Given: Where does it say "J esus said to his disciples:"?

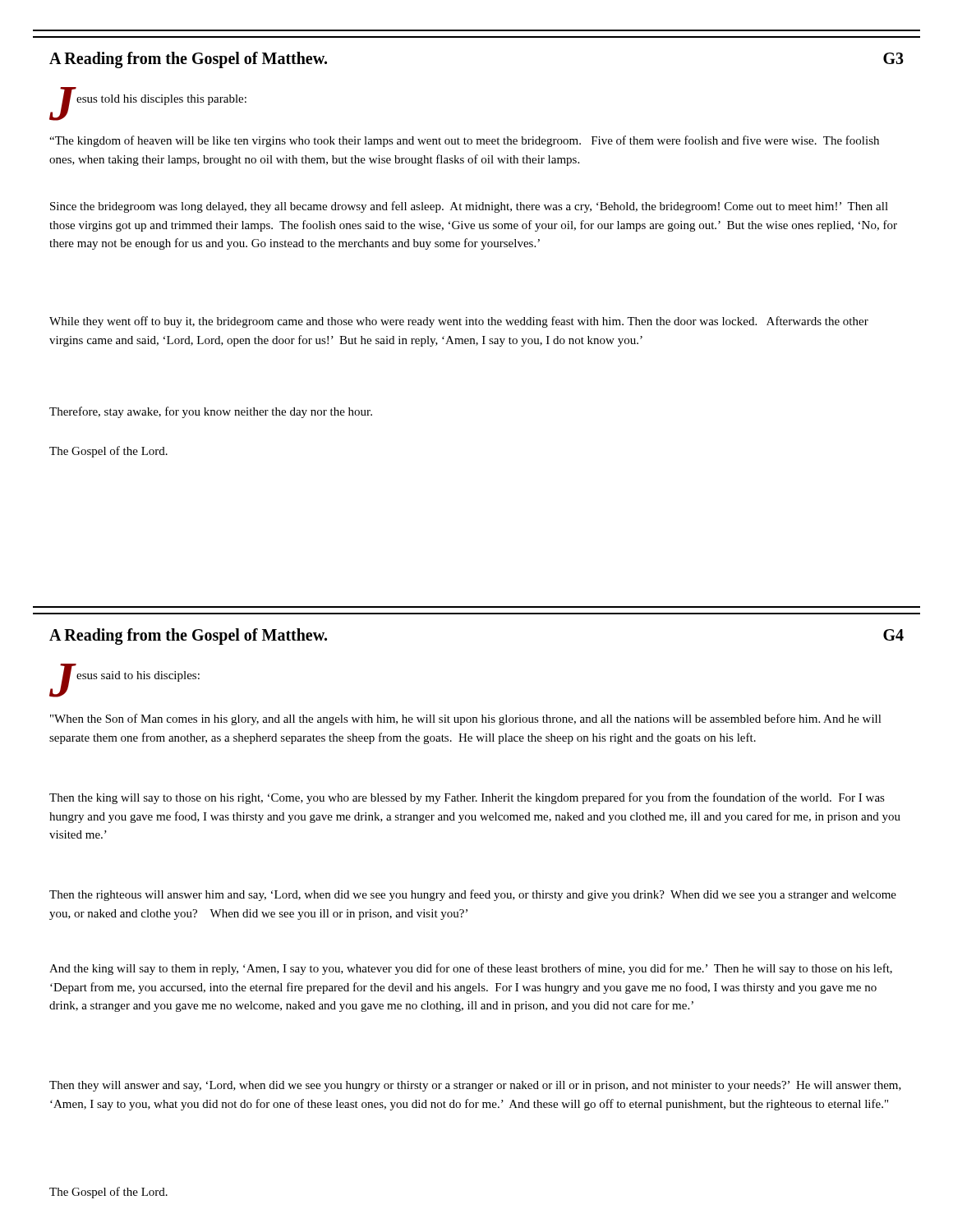Looking at the screenshot, I should [125, 682].
